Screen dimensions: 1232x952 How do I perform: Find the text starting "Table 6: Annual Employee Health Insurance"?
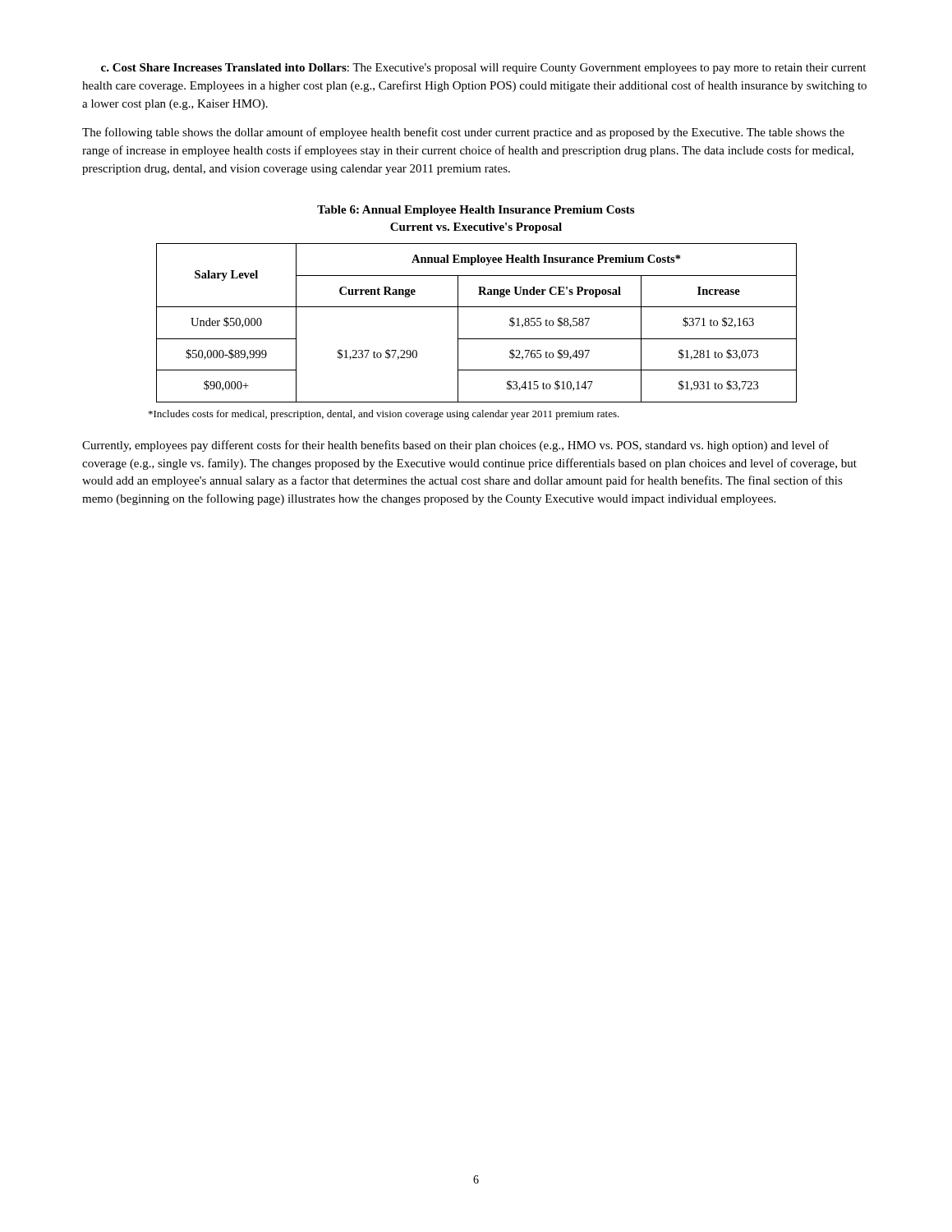pos(476,218)
